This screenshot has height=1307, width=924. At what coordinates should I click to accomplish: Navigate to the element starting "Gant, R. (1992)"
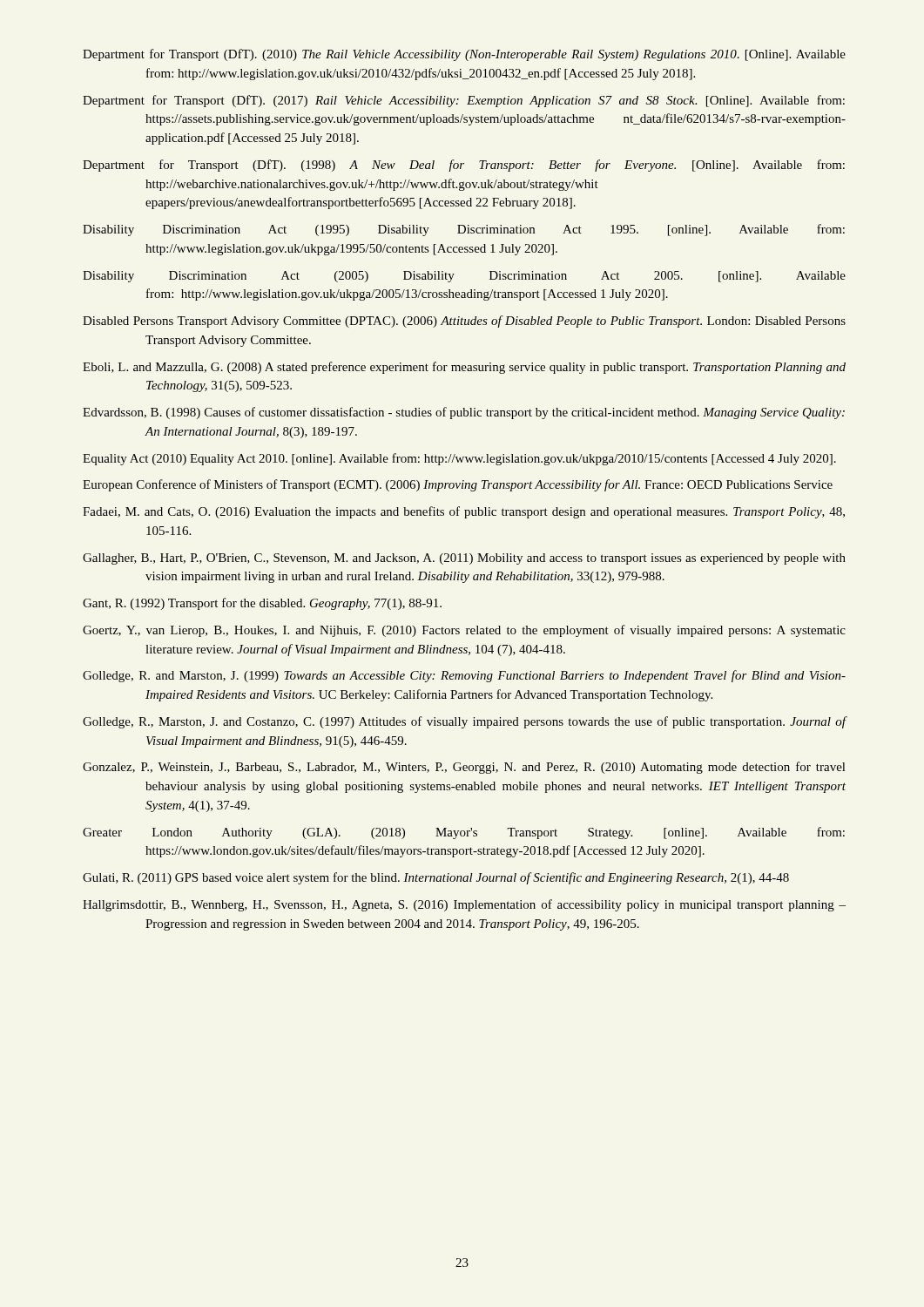(263, 603)
